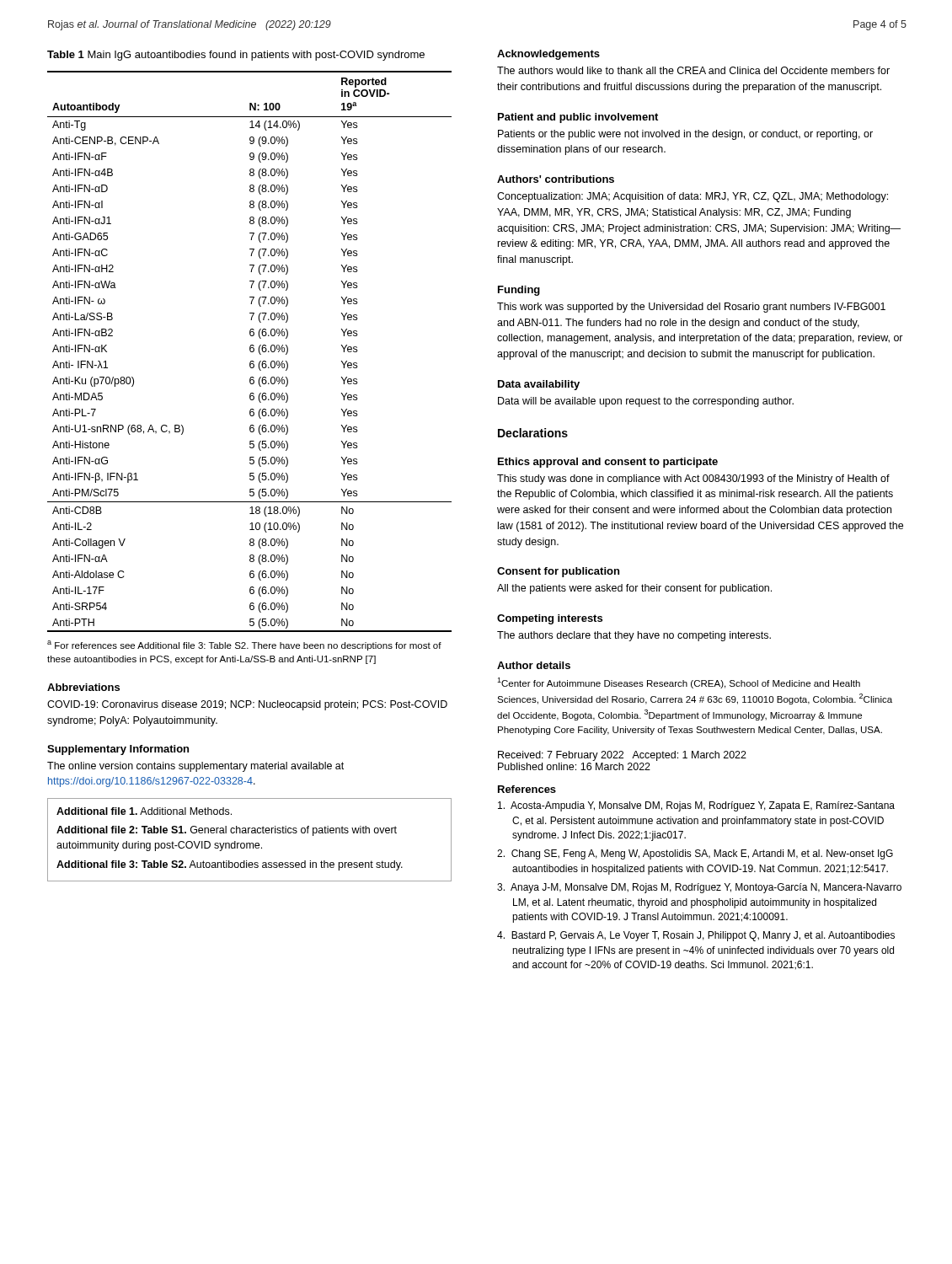
Task: Locate the element starting "Patient and public"
Action: click(x=578, y=116)
